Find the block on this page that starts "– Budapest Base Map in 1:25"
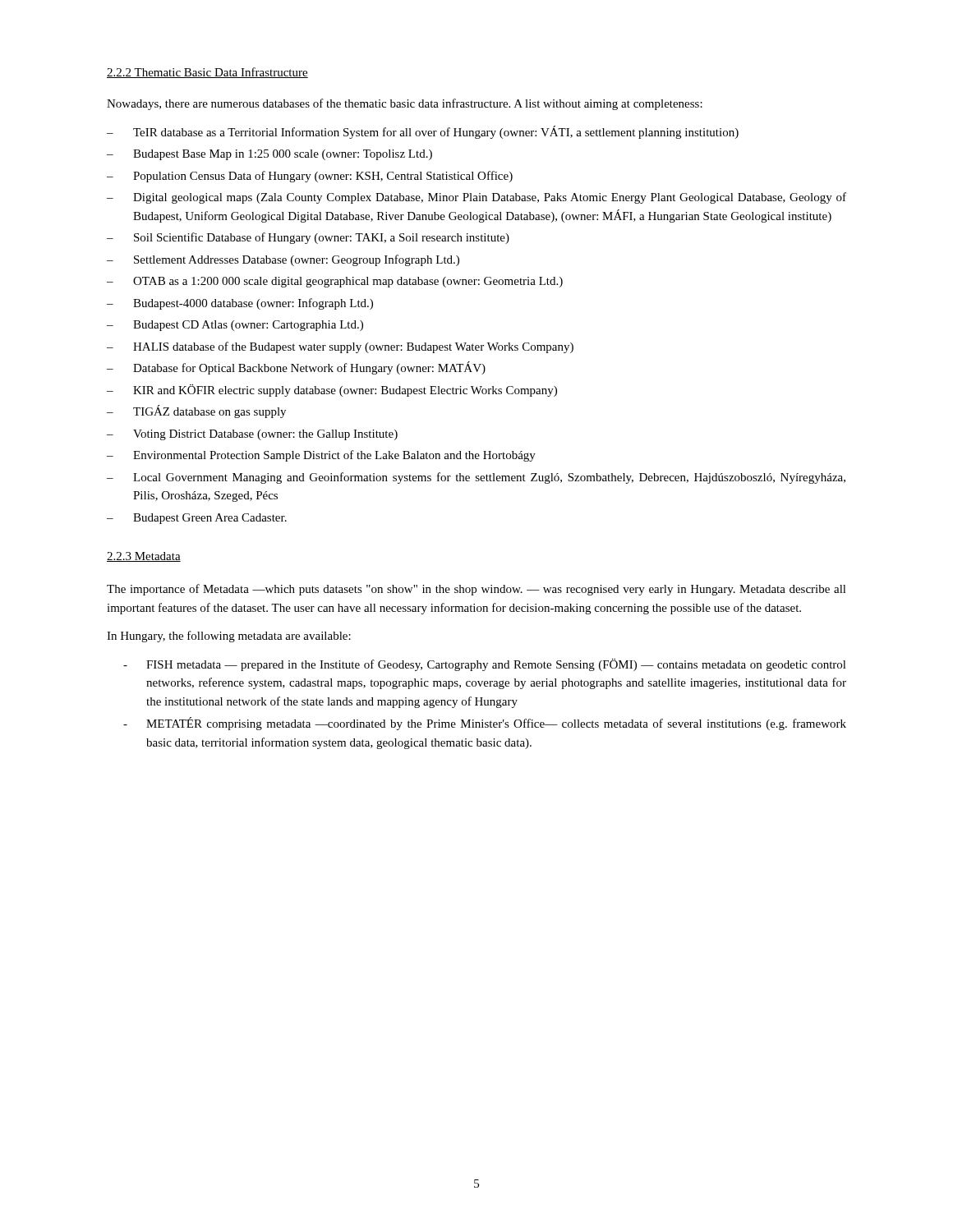Viewport: 953px width, 1232px height. click(269, 155)
